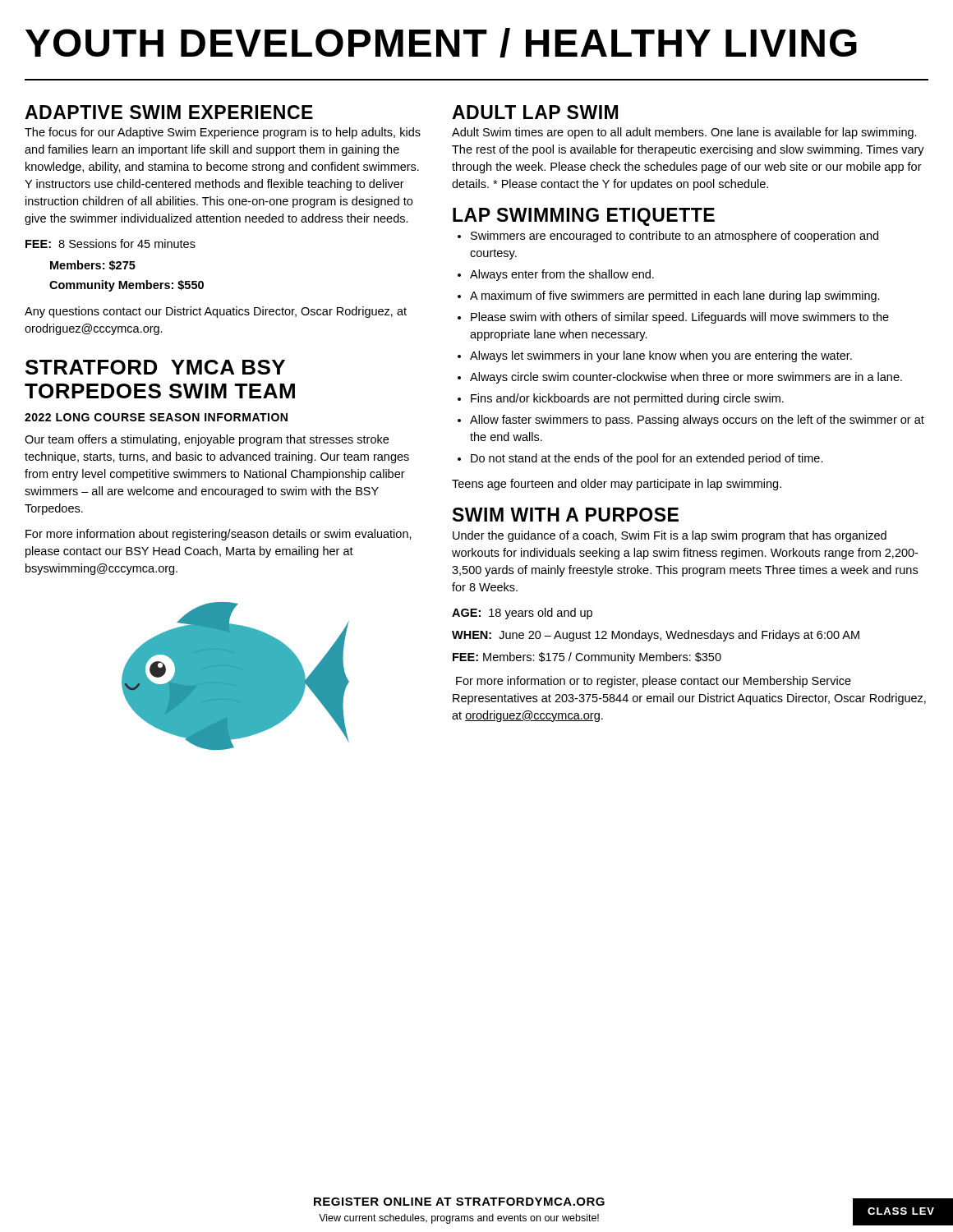Find the illustration

[x=226, y=677]
